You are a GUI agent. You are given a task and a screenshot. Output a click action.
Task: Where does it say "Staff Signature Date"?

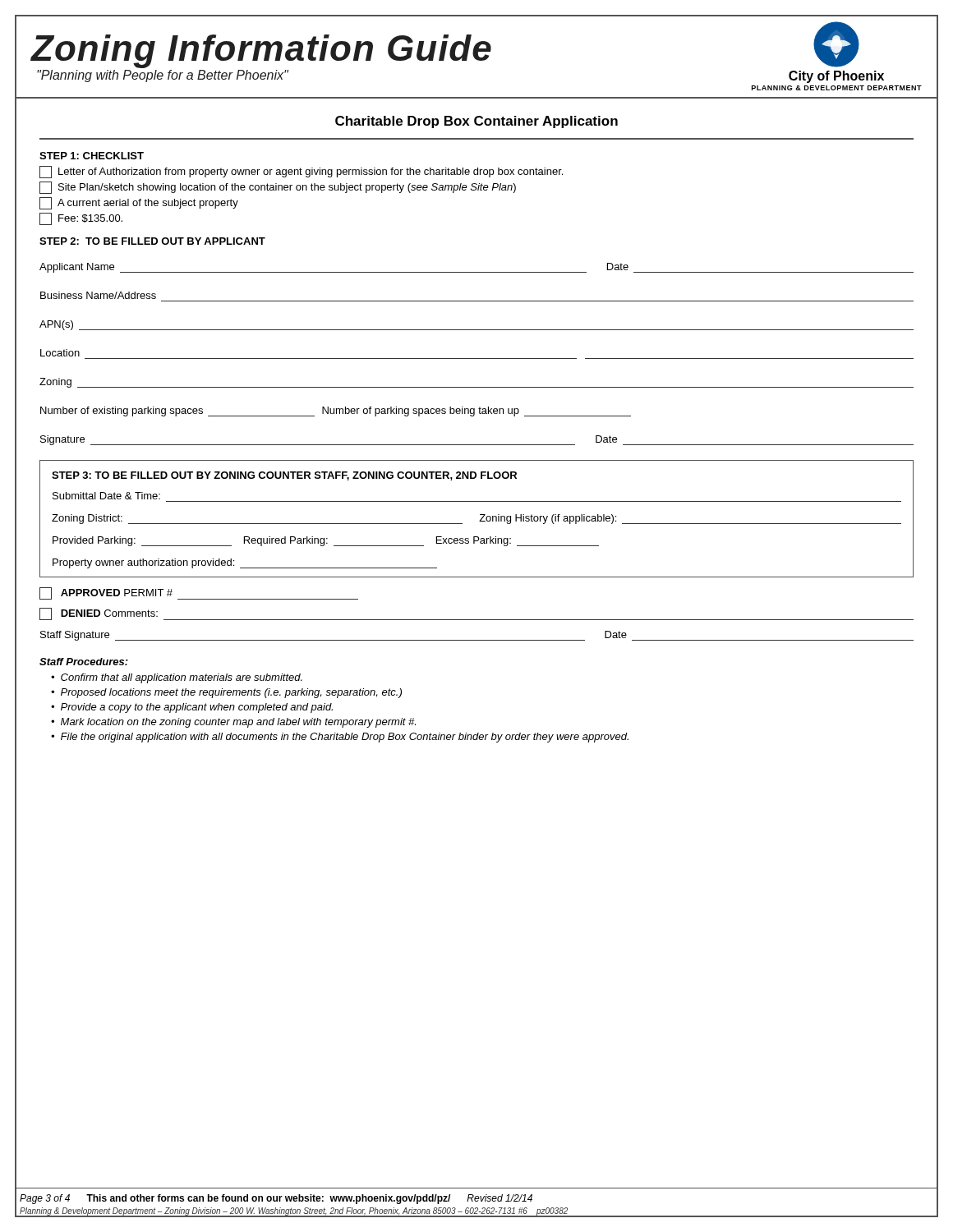tap(476, 634)
